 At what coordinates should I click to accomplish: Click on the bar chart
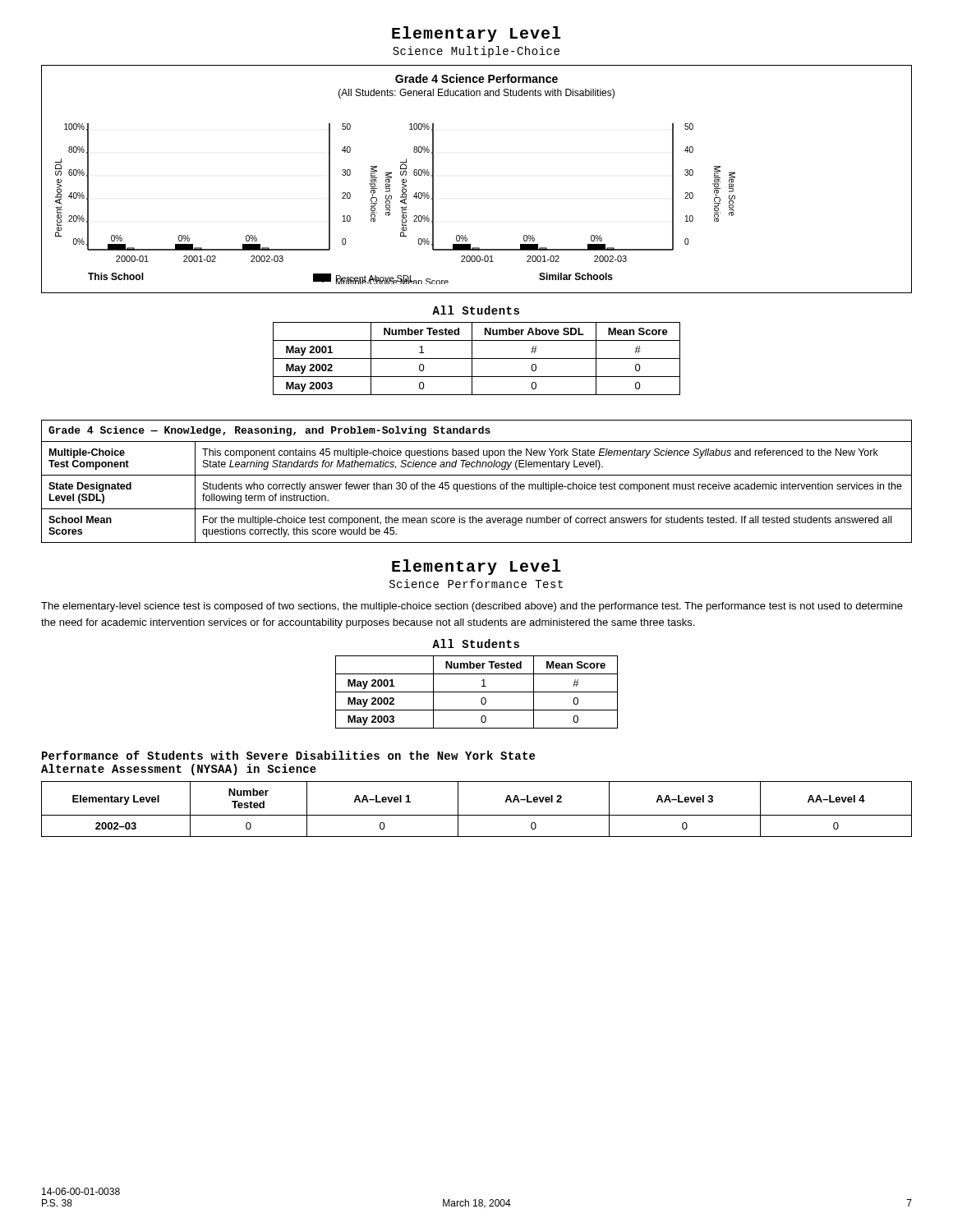coord(476,179)
